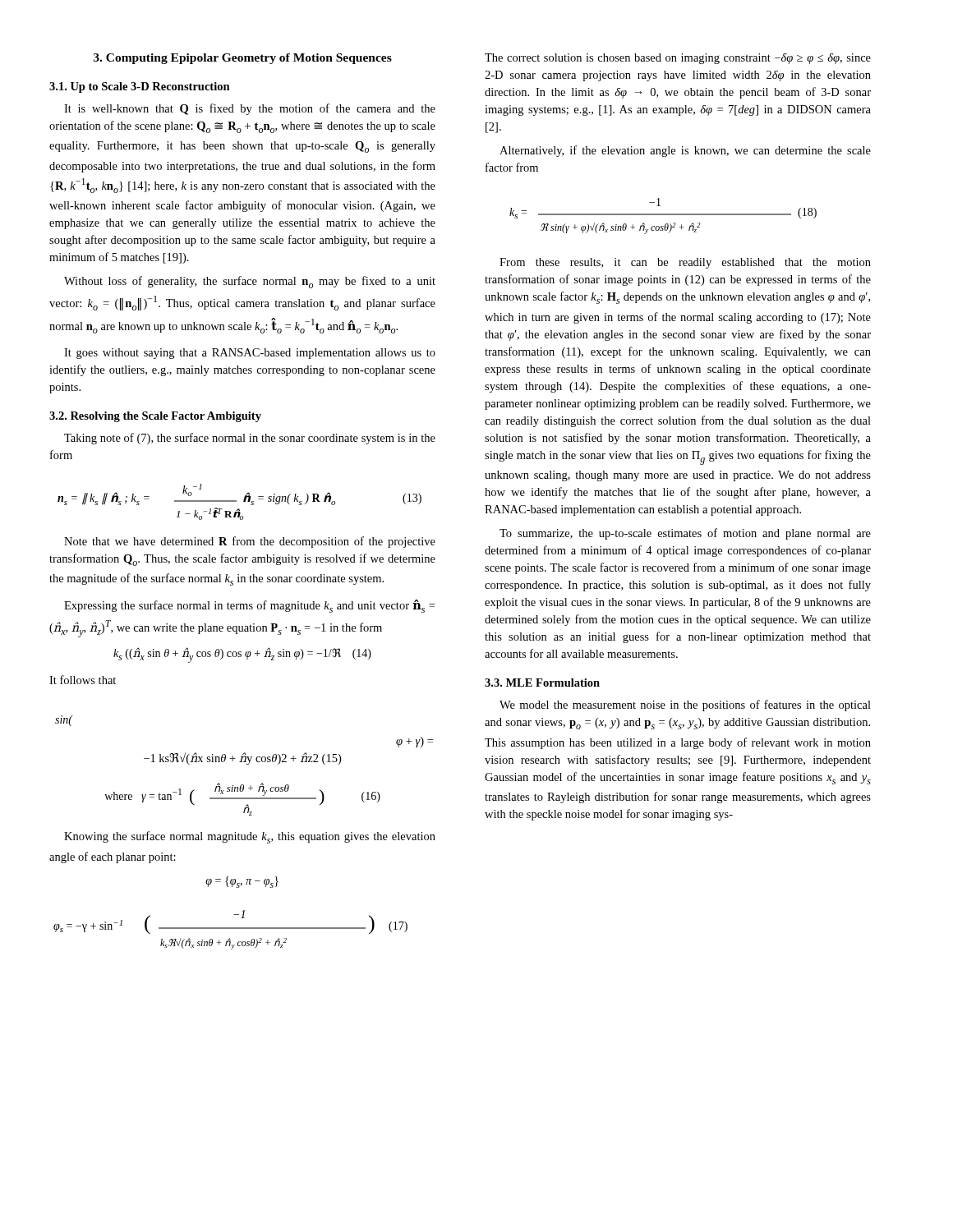Find the text block that says "Note that we have determined R"
Viewport: 953px width, 1232px height.
[x=242, y=562]
